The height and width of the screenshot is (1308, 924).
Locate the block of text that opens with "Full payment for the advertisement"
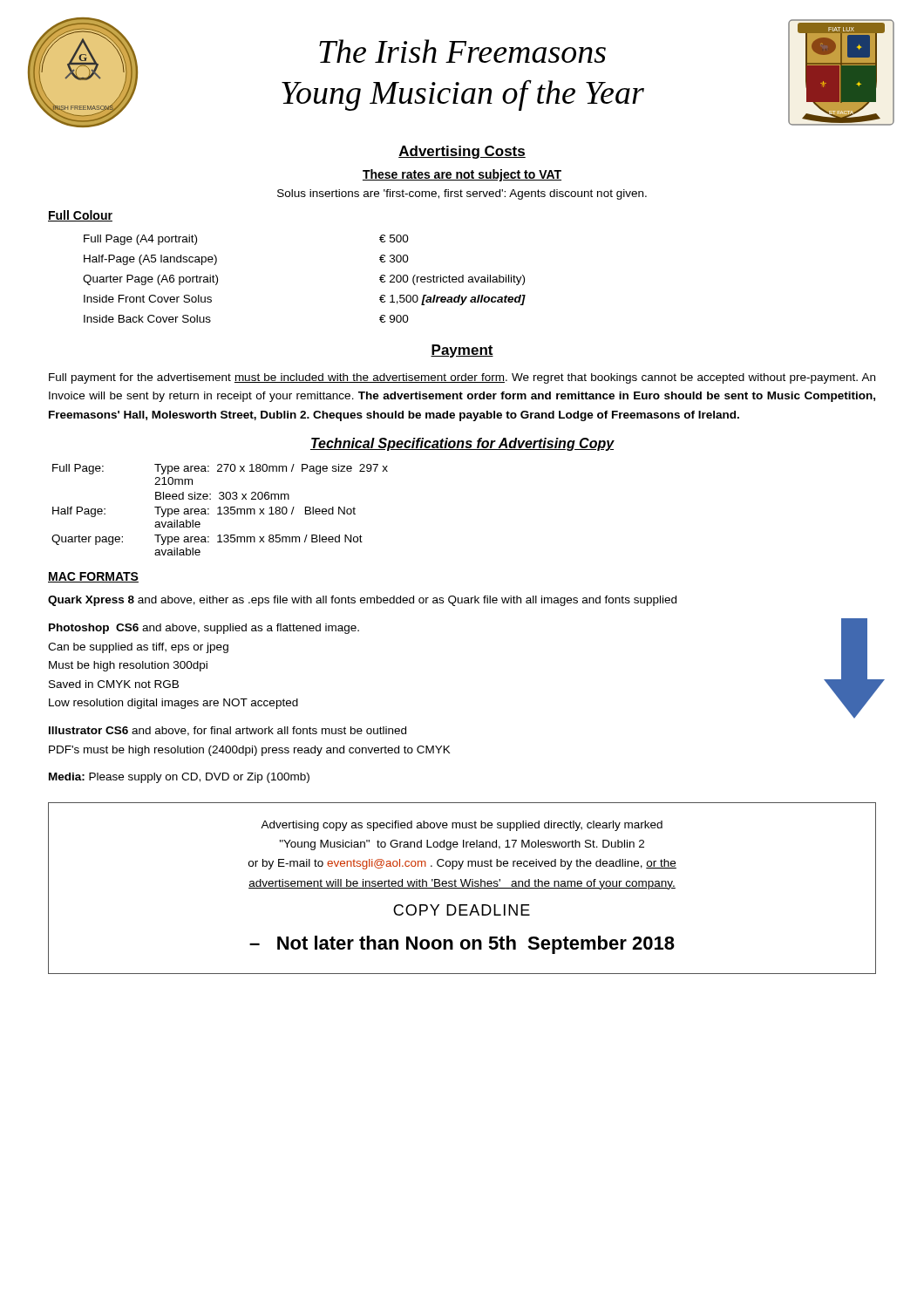[x=462, y=396]
